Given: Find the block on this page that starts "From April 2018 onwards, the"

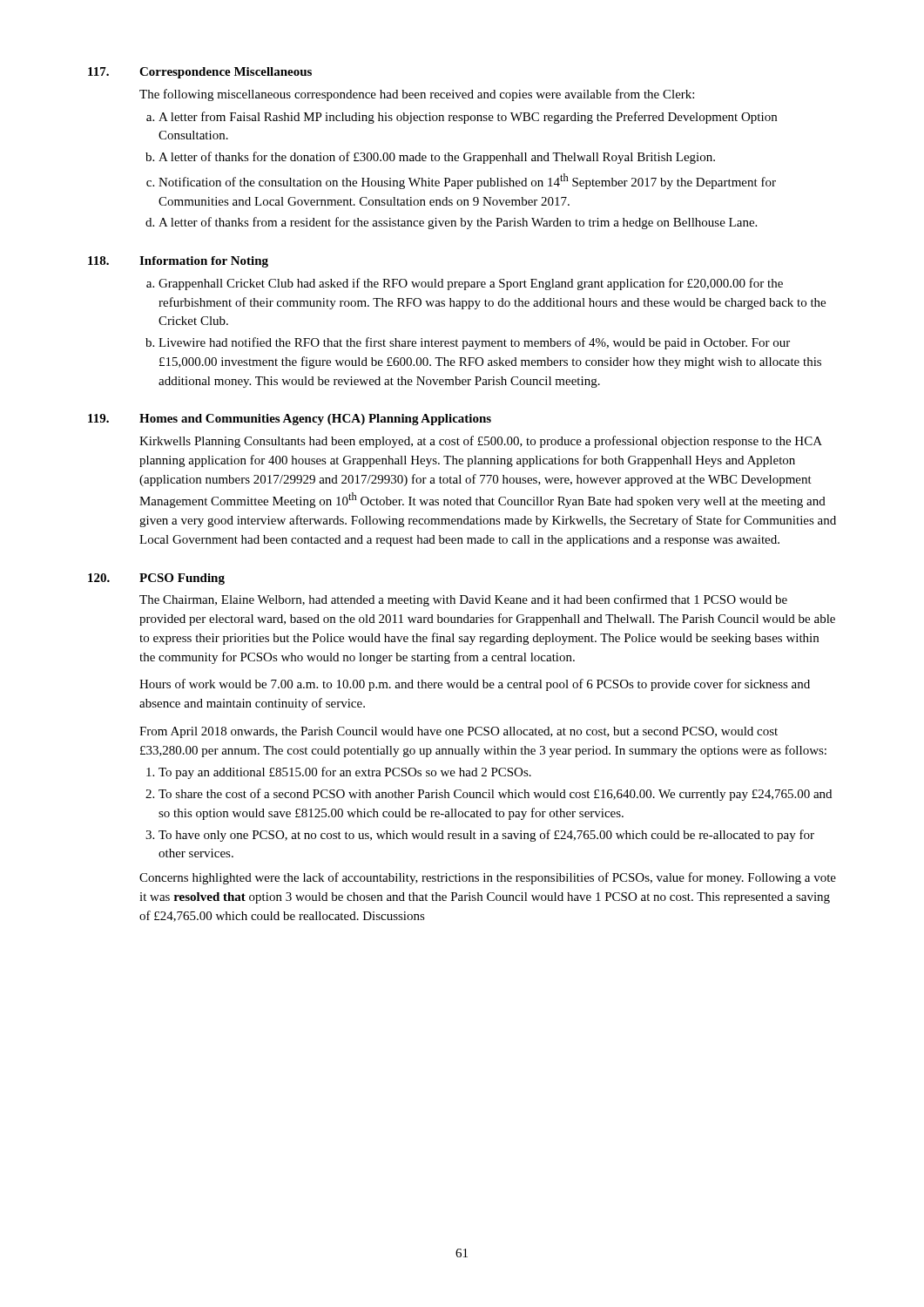Looking at the screenshot, I should (483, 740).
